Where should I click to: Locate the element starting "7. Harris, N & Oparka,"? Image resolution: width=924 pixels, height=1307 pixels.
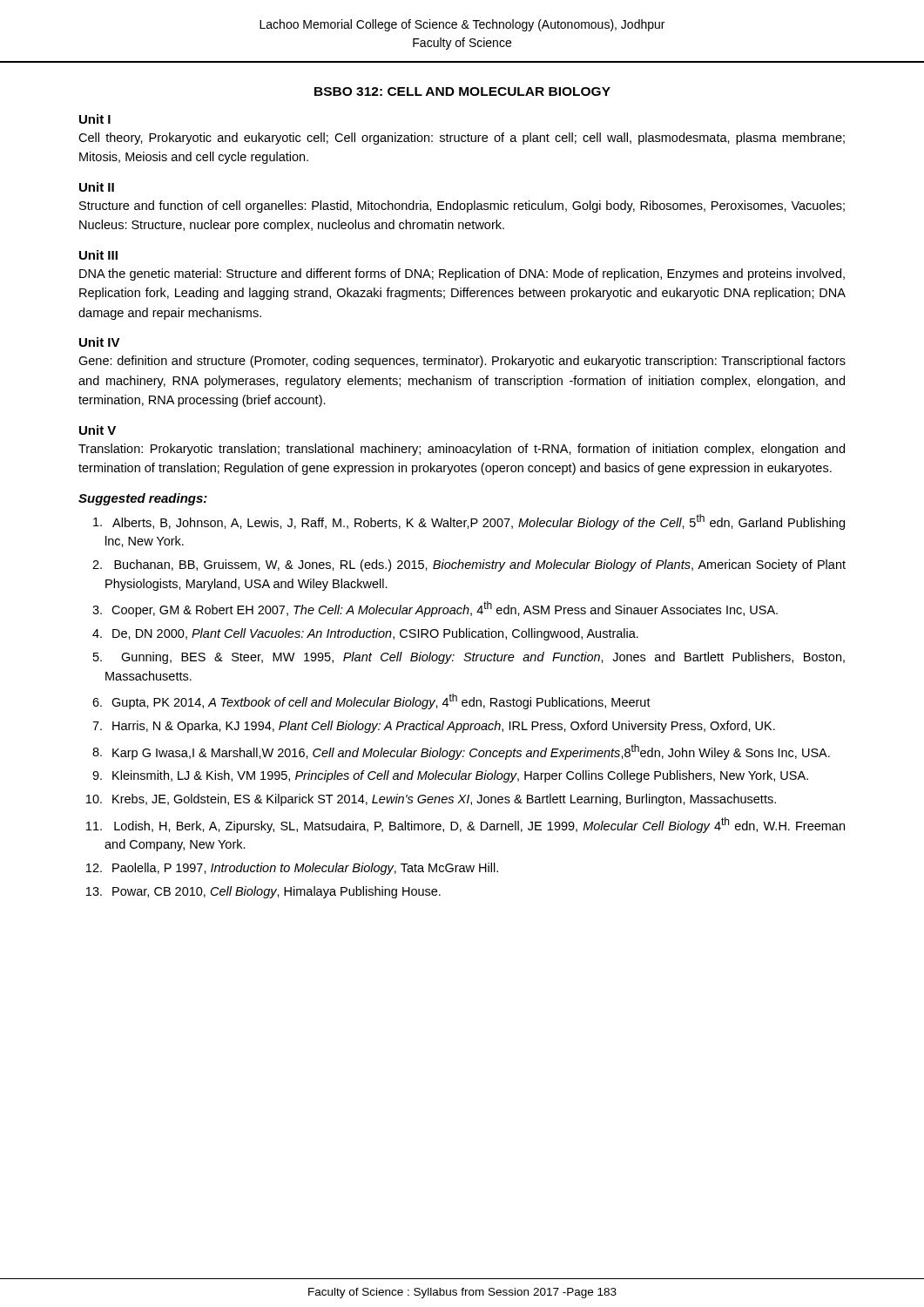(x=427, y=726)
